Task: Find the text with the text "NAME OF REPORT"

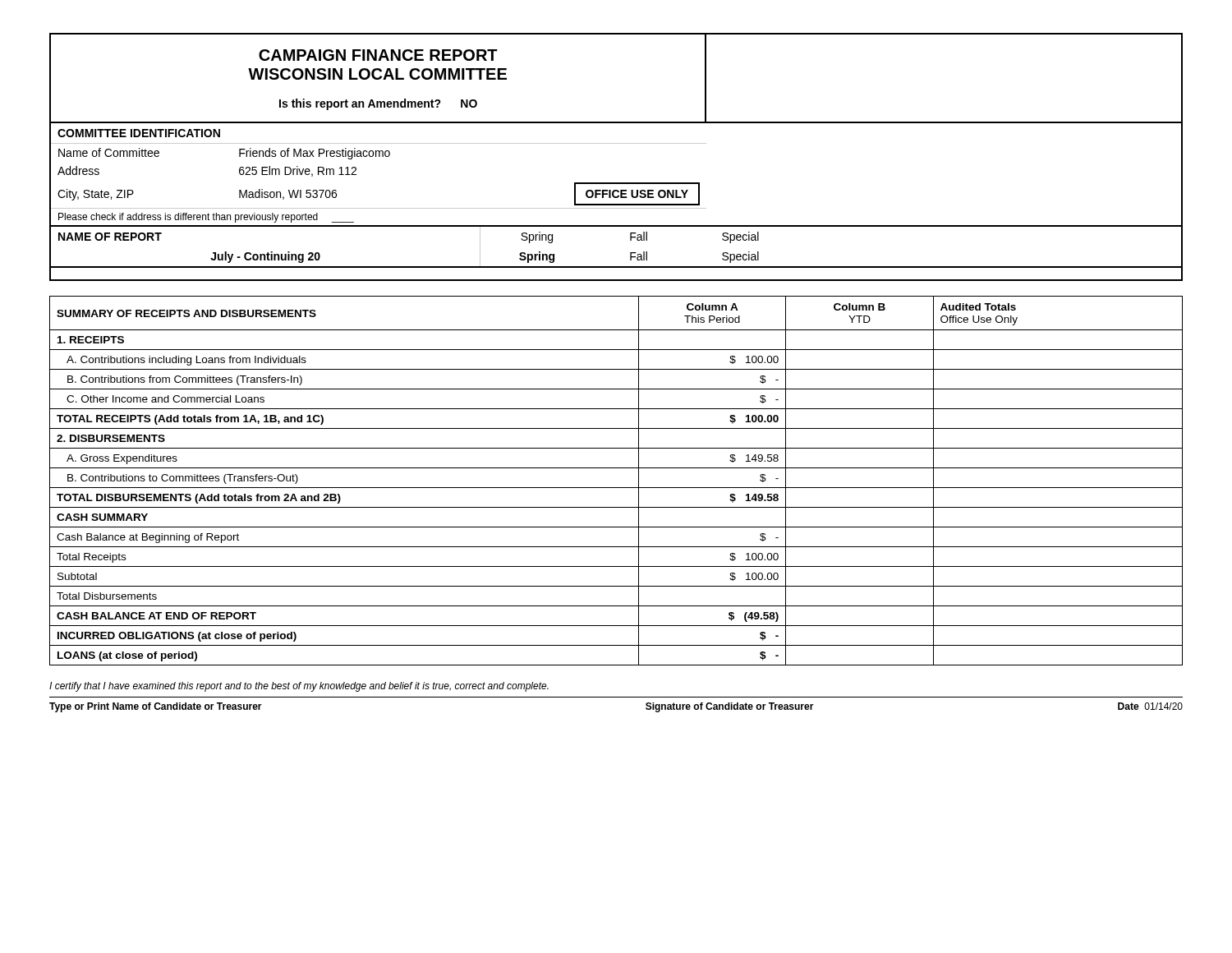Action: (x=110, y=237)
